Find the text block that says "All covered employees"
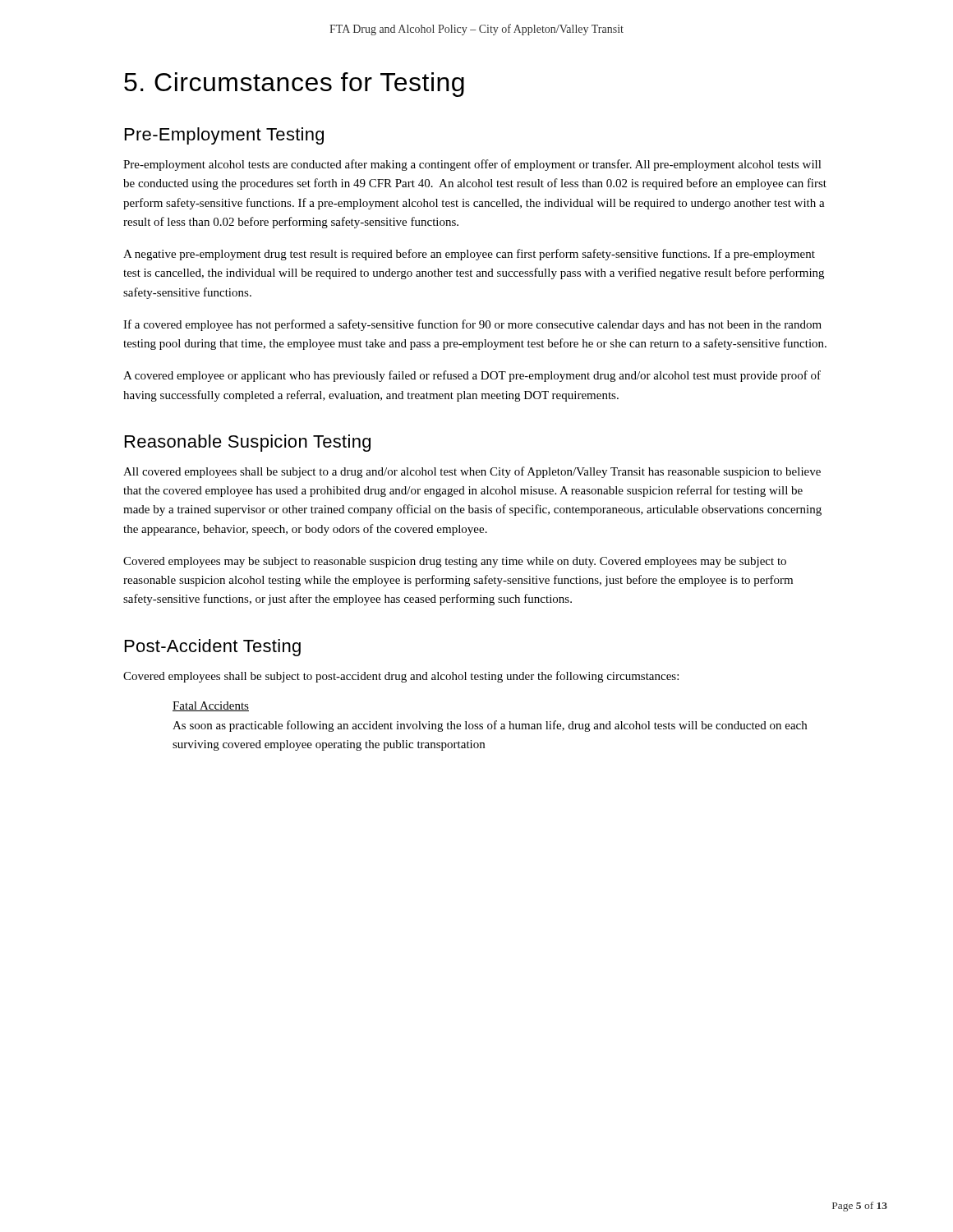 click(472, 500)
